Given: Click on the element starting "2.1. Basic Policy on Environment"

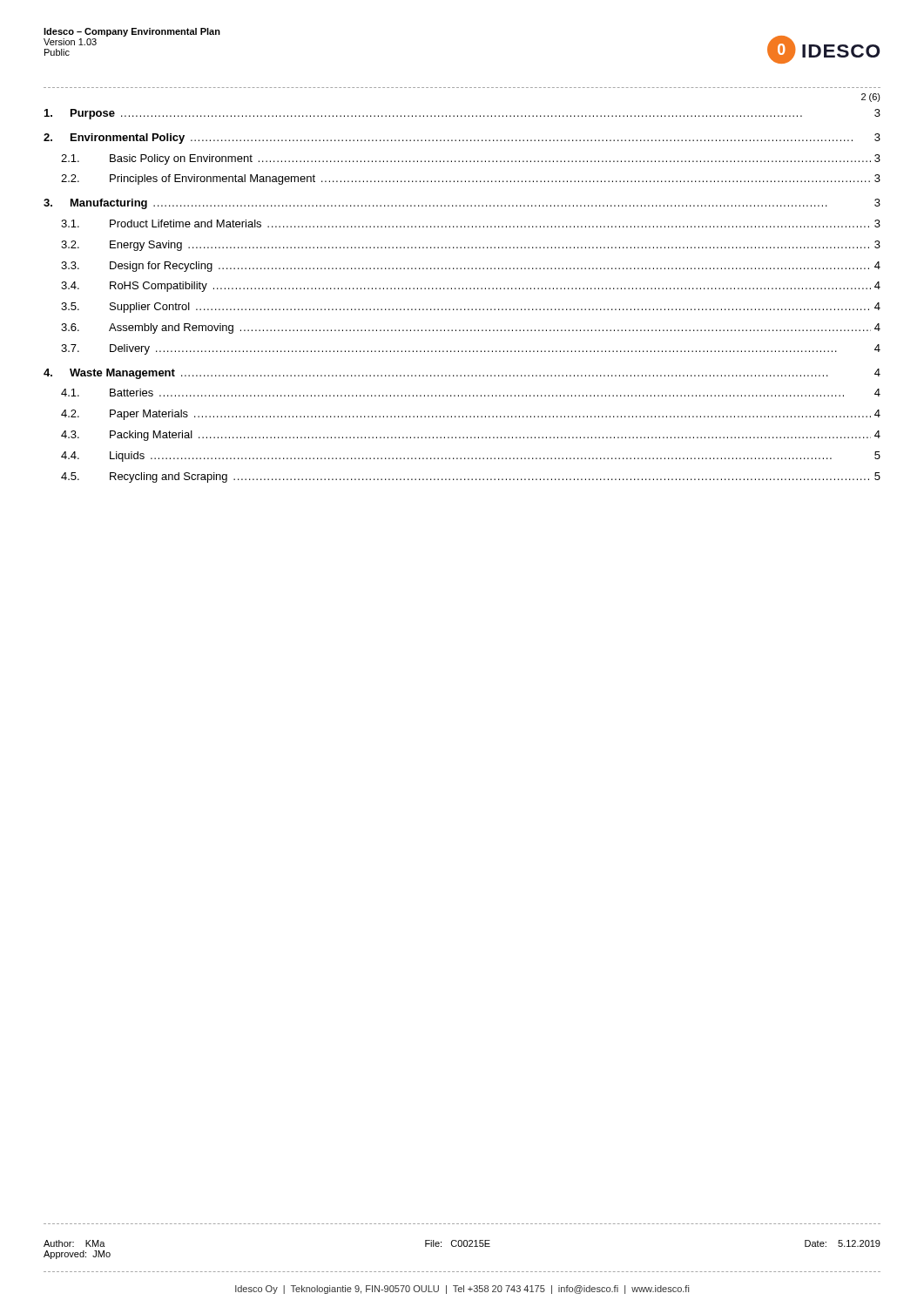Looking at the screenshot, I should [462, 159].
